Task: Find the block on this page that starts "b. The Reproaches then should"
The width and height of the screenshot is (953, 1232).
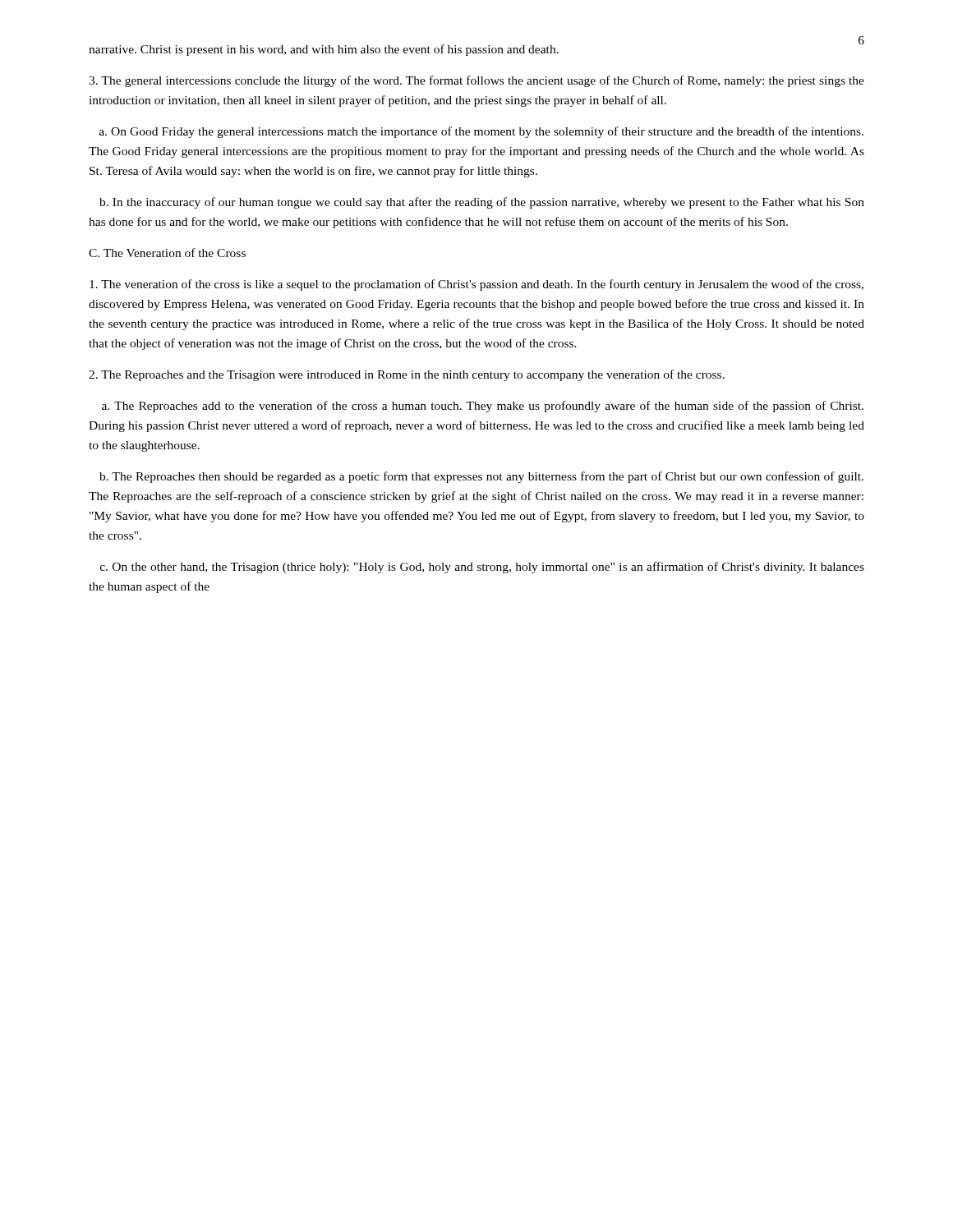Action: coord(476,506)
